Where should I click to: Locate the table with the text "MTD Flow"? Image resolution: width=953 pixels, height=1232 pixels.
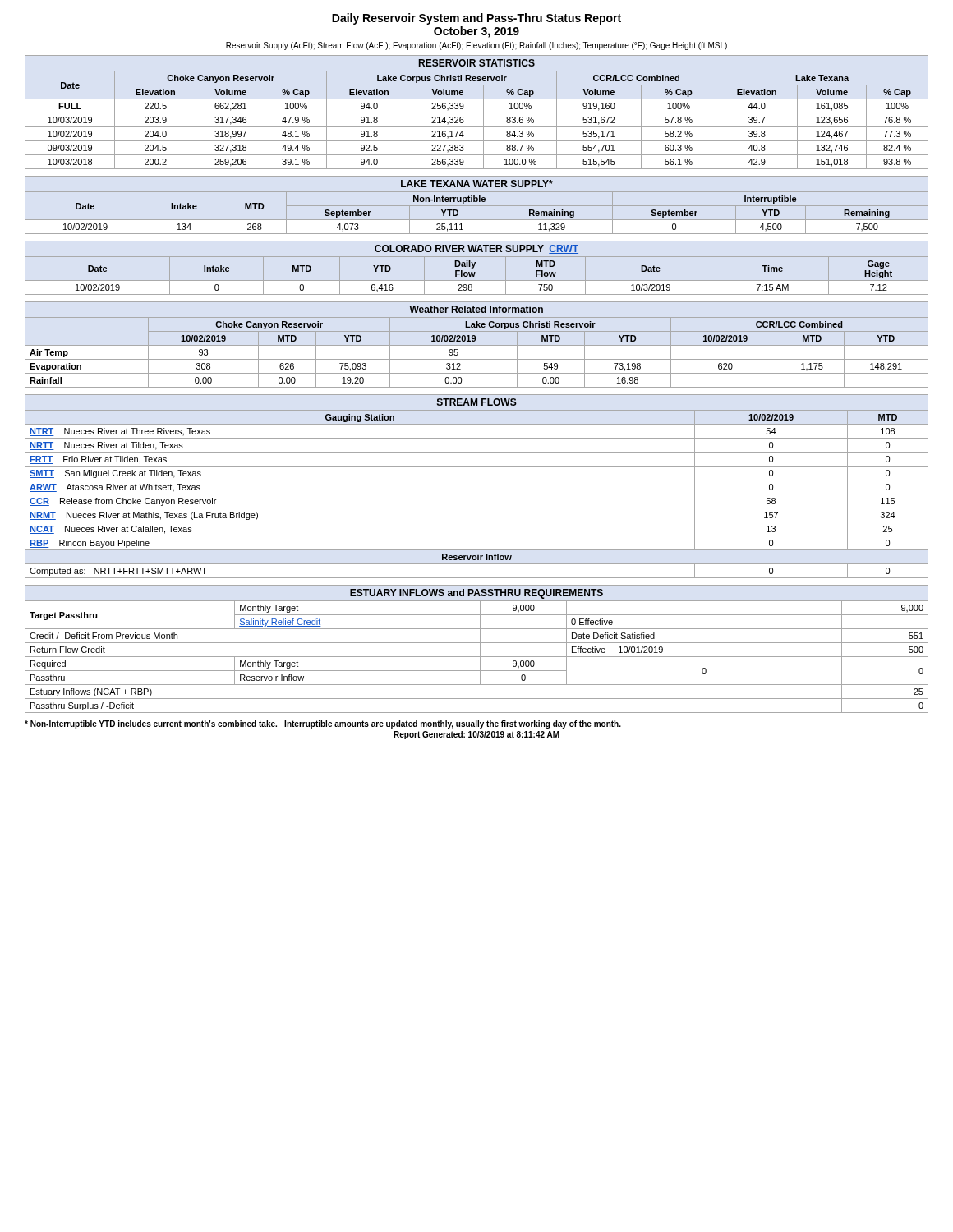point(476,268)
